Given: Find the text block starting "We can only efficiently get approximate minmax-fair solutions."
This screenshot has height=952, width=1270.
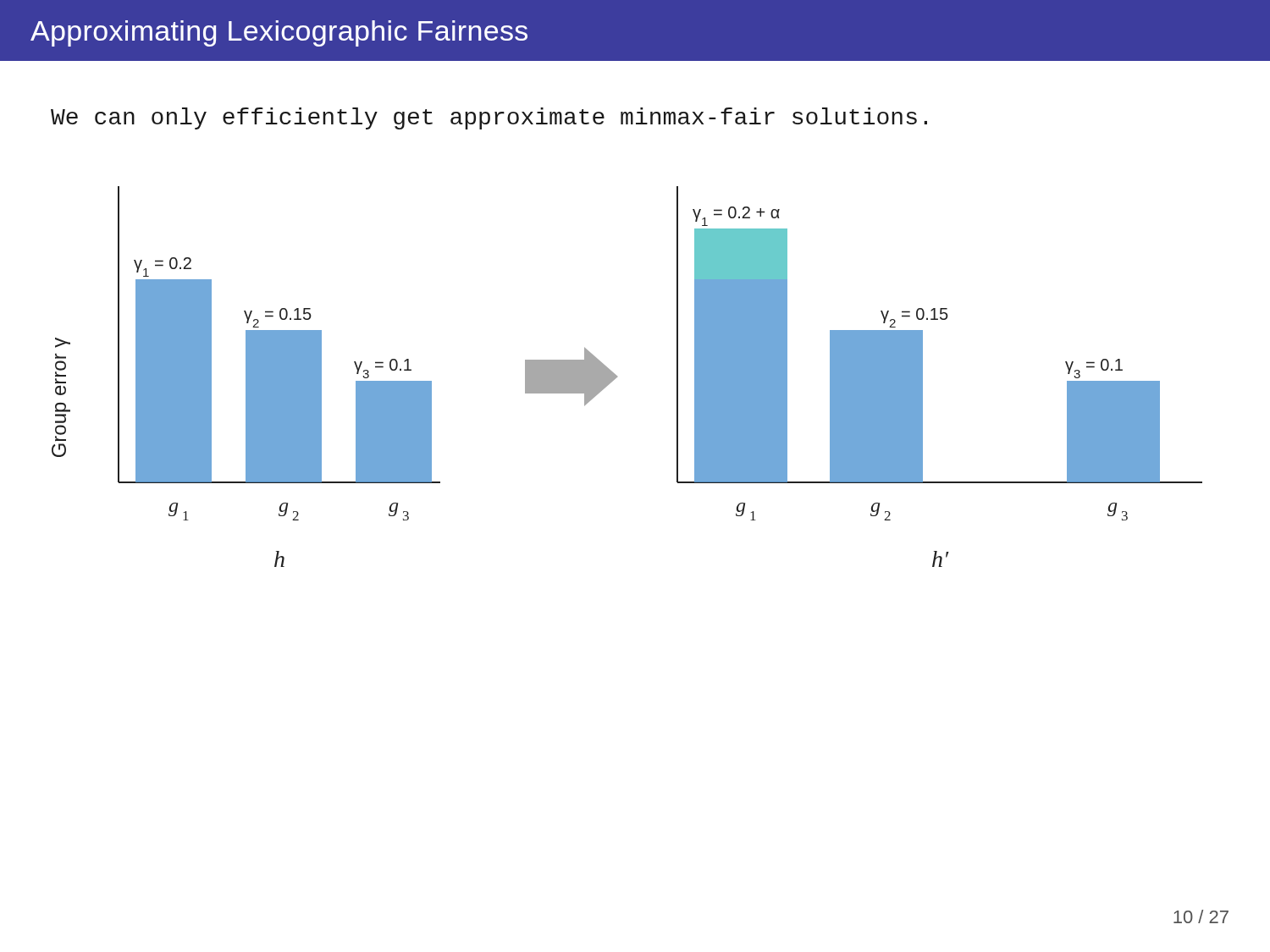Looking at the screenshot, I should 492,118.
